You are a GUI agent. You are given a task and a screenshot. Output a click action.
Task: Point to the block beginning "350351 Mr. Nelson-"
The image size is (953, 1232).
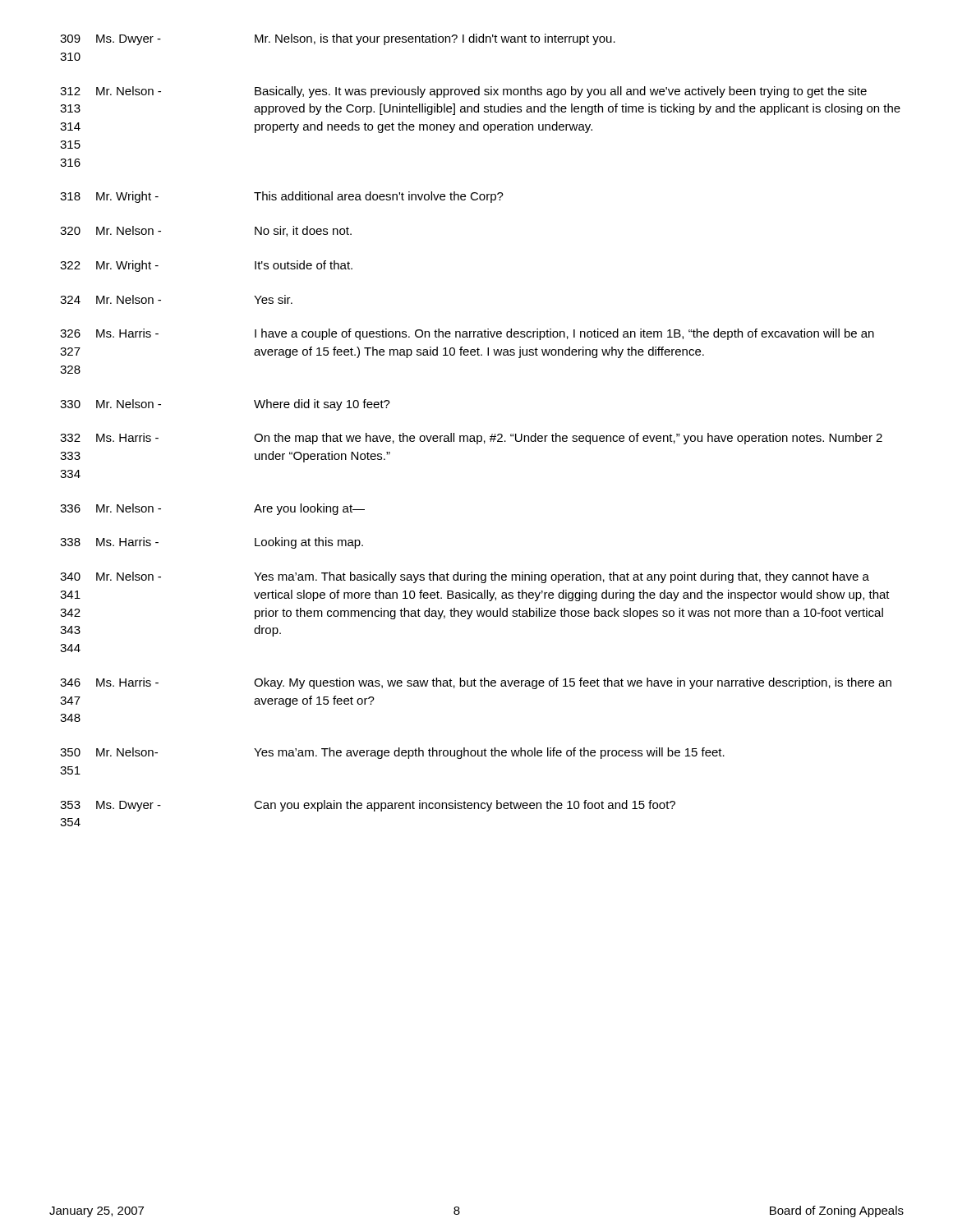[476, 761]
